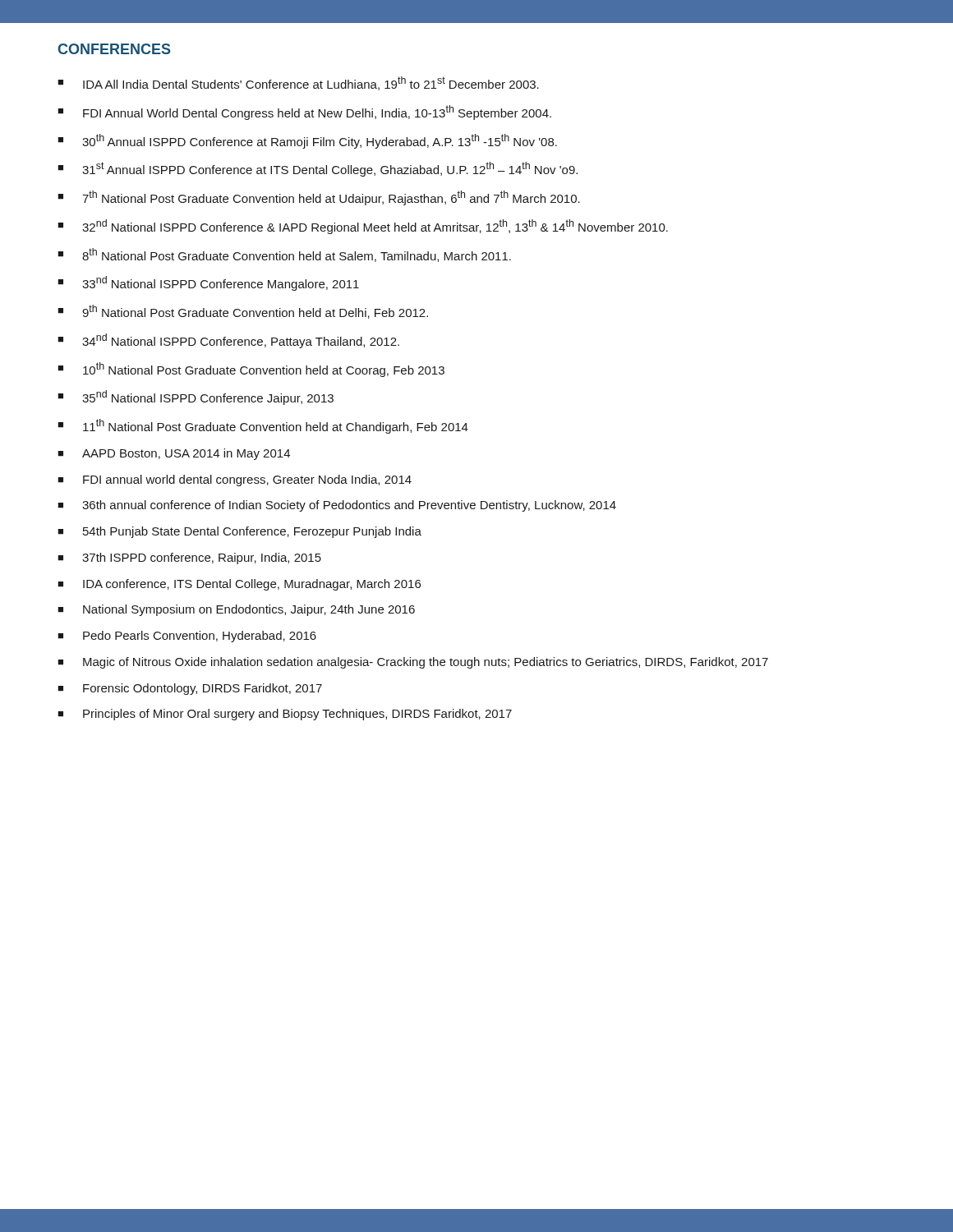Select the region starting "■ 34nd National ISPPD Conference,"

[228, 341]
